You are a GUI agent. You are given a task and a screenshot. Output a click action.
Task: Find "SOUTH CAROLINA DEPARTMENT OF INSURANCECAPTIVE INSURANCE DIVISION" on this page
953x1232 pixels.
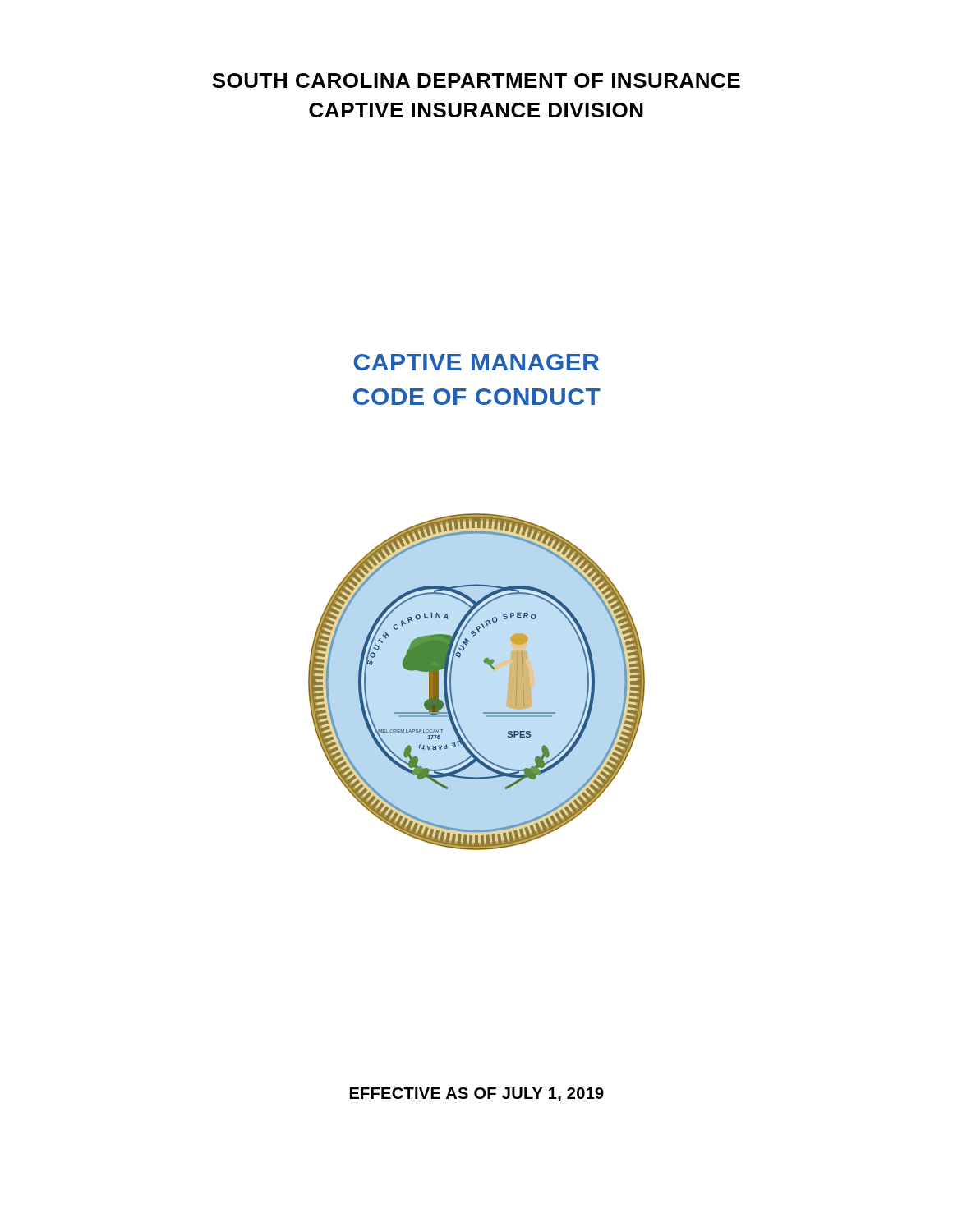point(476,96)
